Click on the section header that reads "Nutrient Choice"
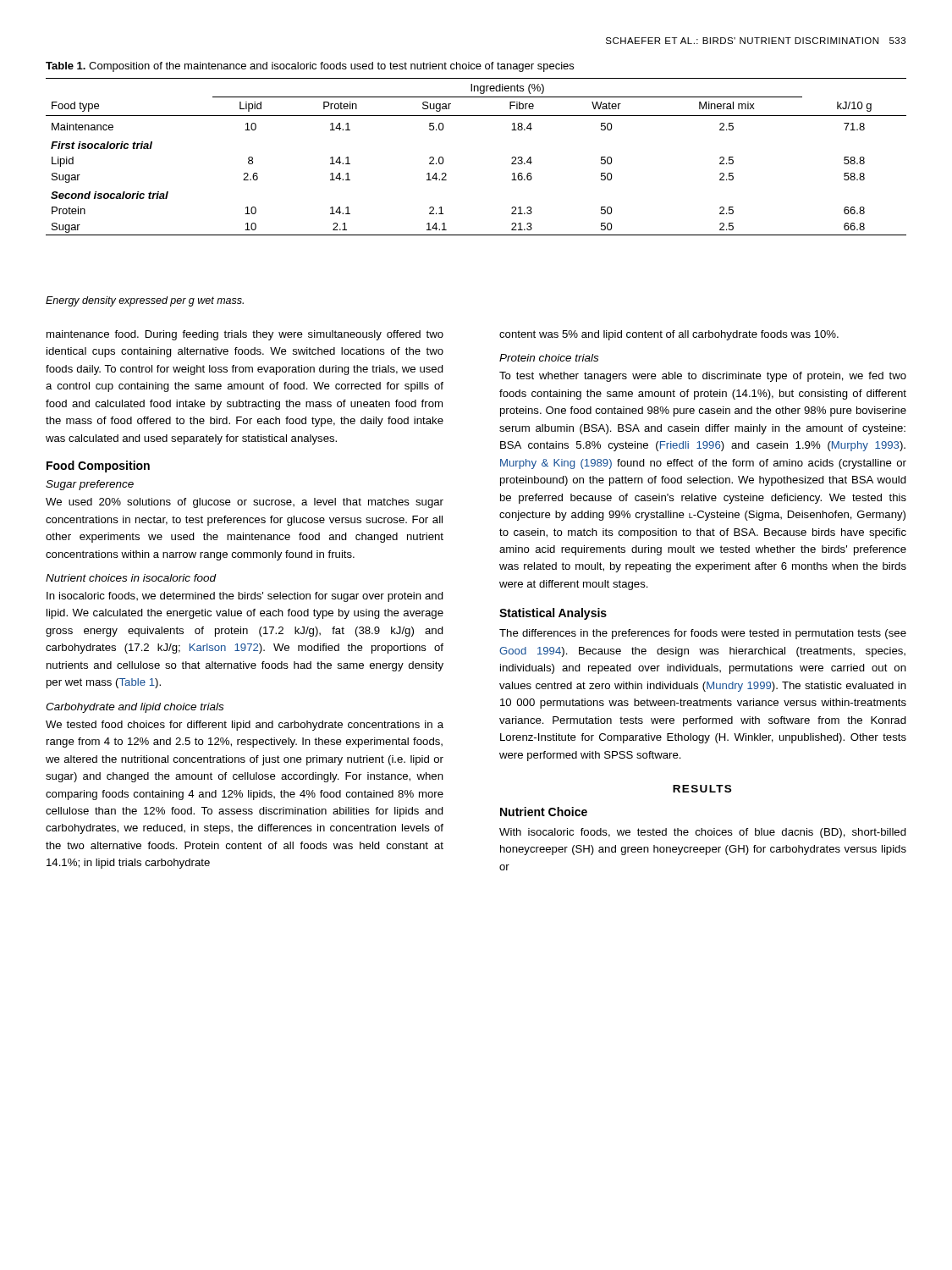Image resolution: width=952 pixels, height=1270 pixels. (x=543, y=812)
